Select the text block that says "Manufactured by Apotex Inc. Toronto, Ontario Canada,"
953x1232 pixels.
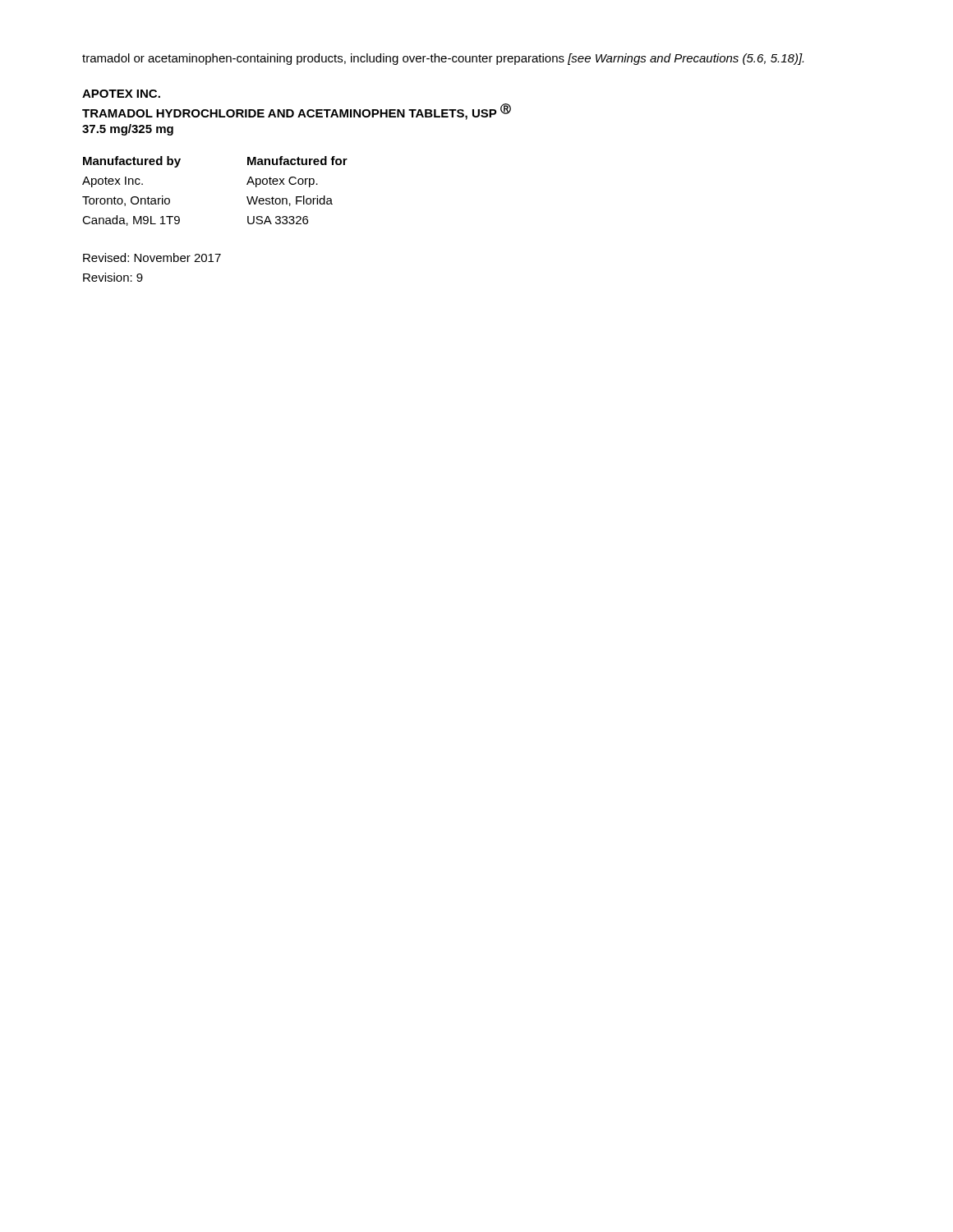(x=164, y=191)
